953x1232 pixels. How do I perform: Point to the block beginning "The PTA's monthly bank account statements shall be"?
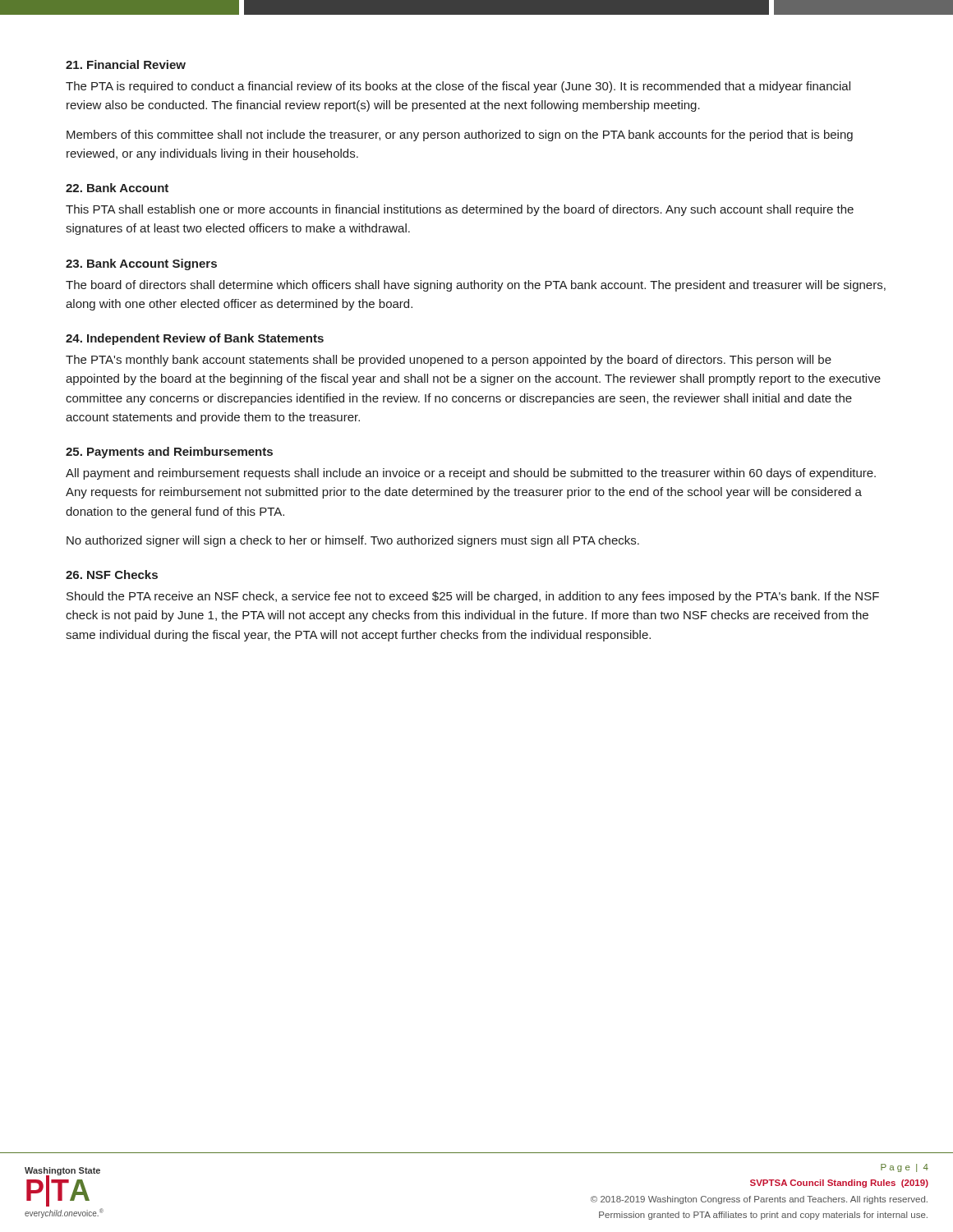473,388
